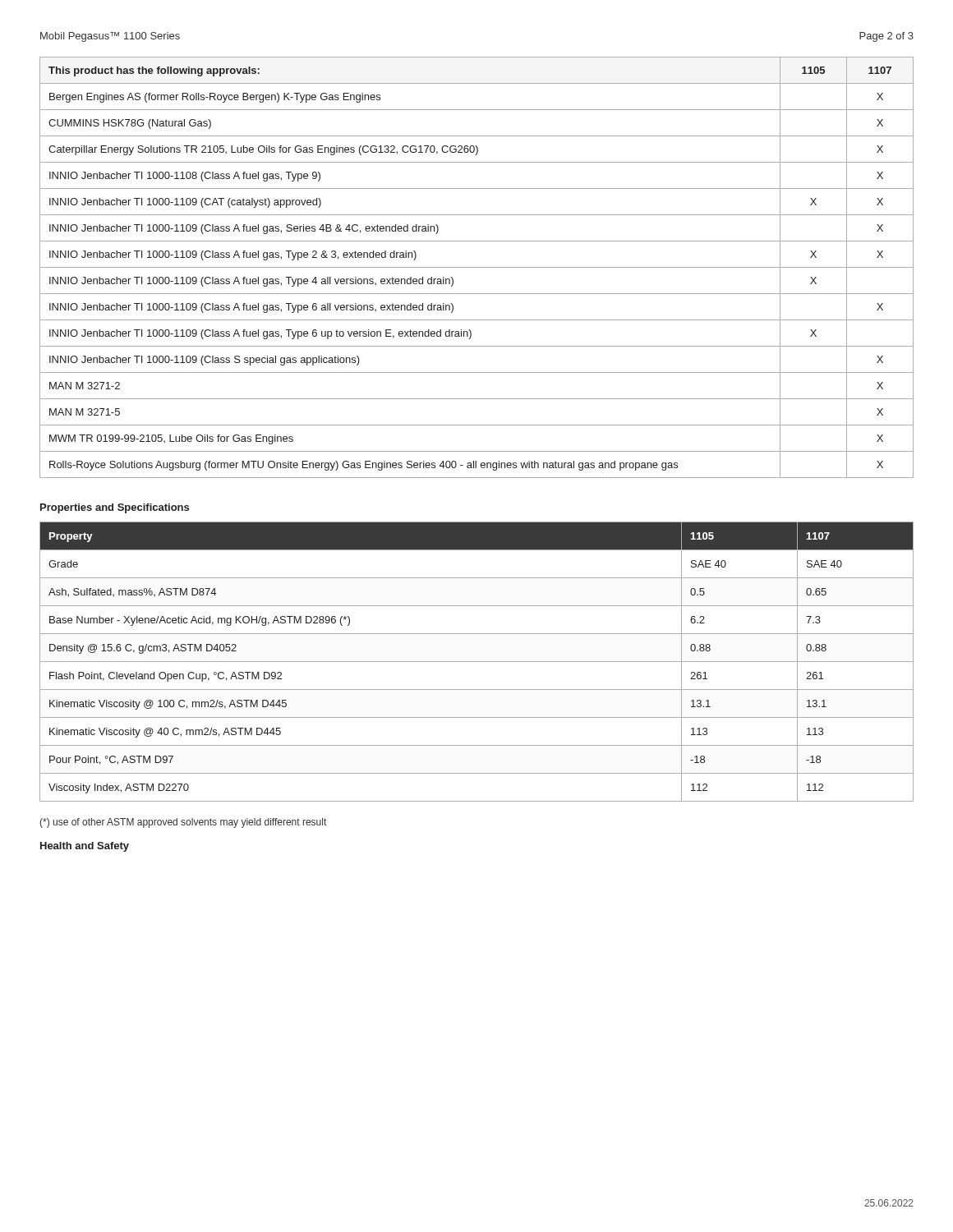This screenshot has height=1232, width=953.
Task: Find the block on this page that starts "(*) use of other ASTM"
Action: point(183,822)
